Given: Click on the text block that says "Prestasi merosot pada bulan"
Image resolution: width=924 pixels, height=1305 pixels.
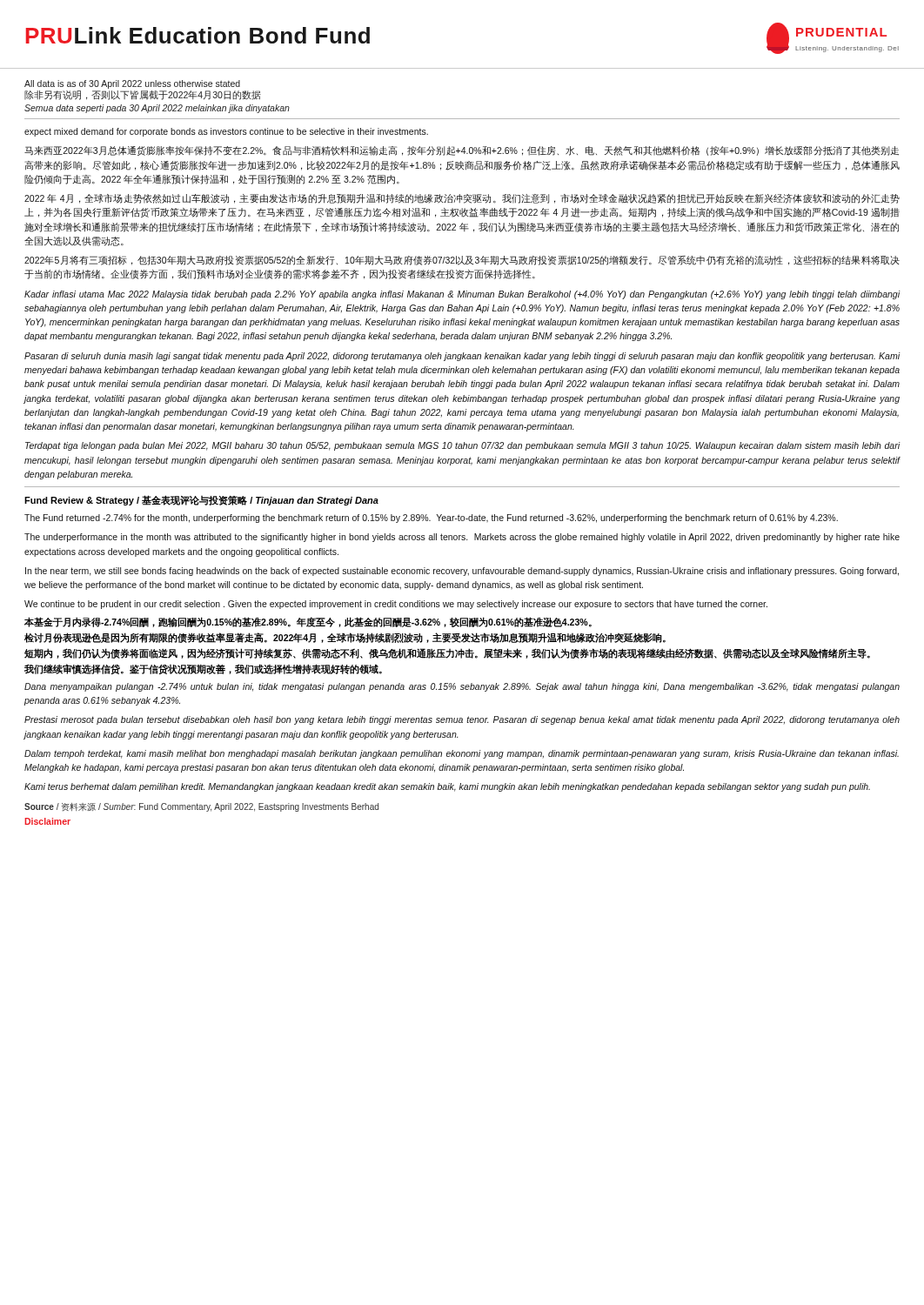Looking at the screenshot, I should tap(462, 727).
